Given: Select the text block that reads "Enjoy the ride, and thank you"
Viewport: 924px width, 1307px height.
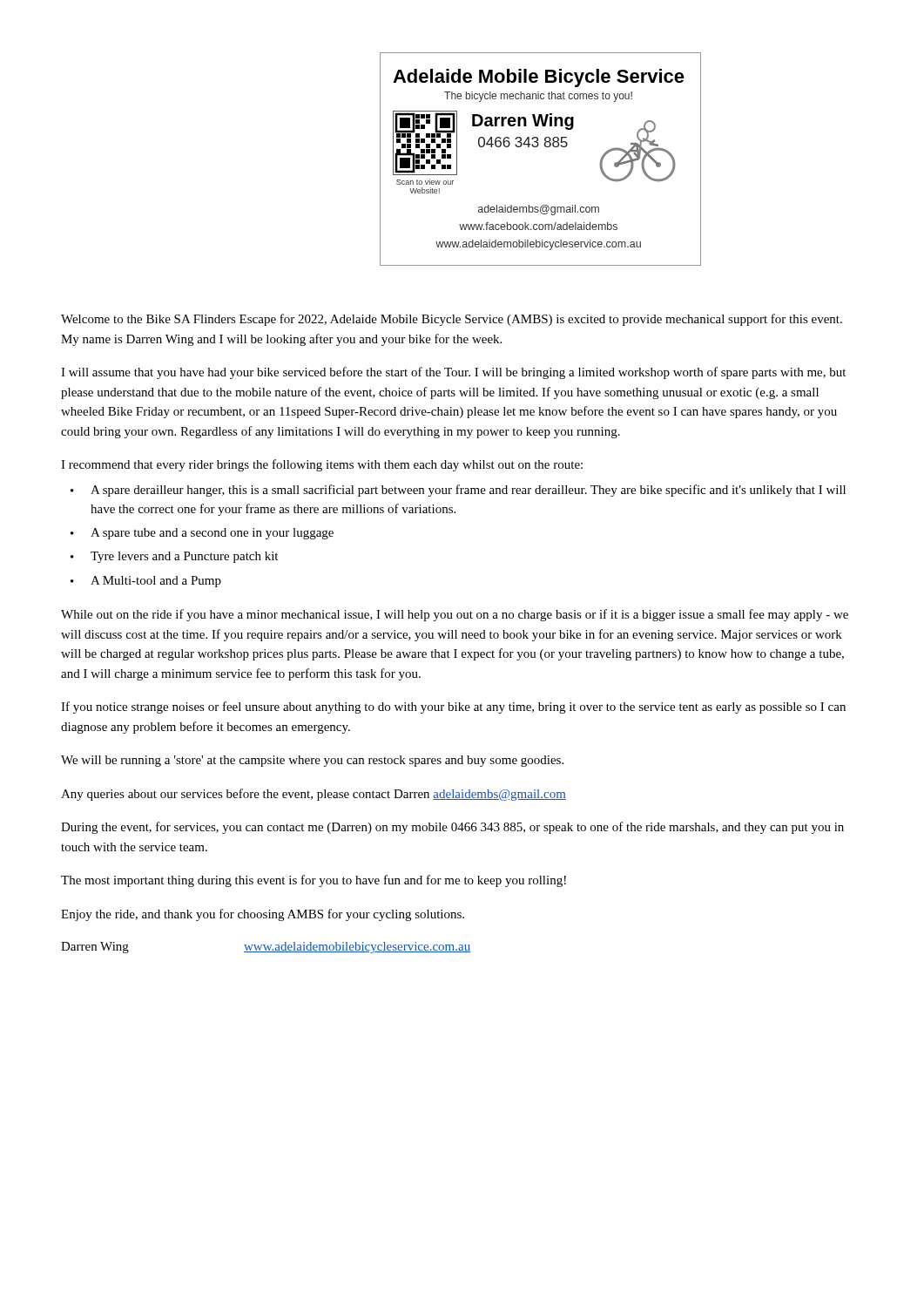Looking at the screenshot, I should 263,914.
